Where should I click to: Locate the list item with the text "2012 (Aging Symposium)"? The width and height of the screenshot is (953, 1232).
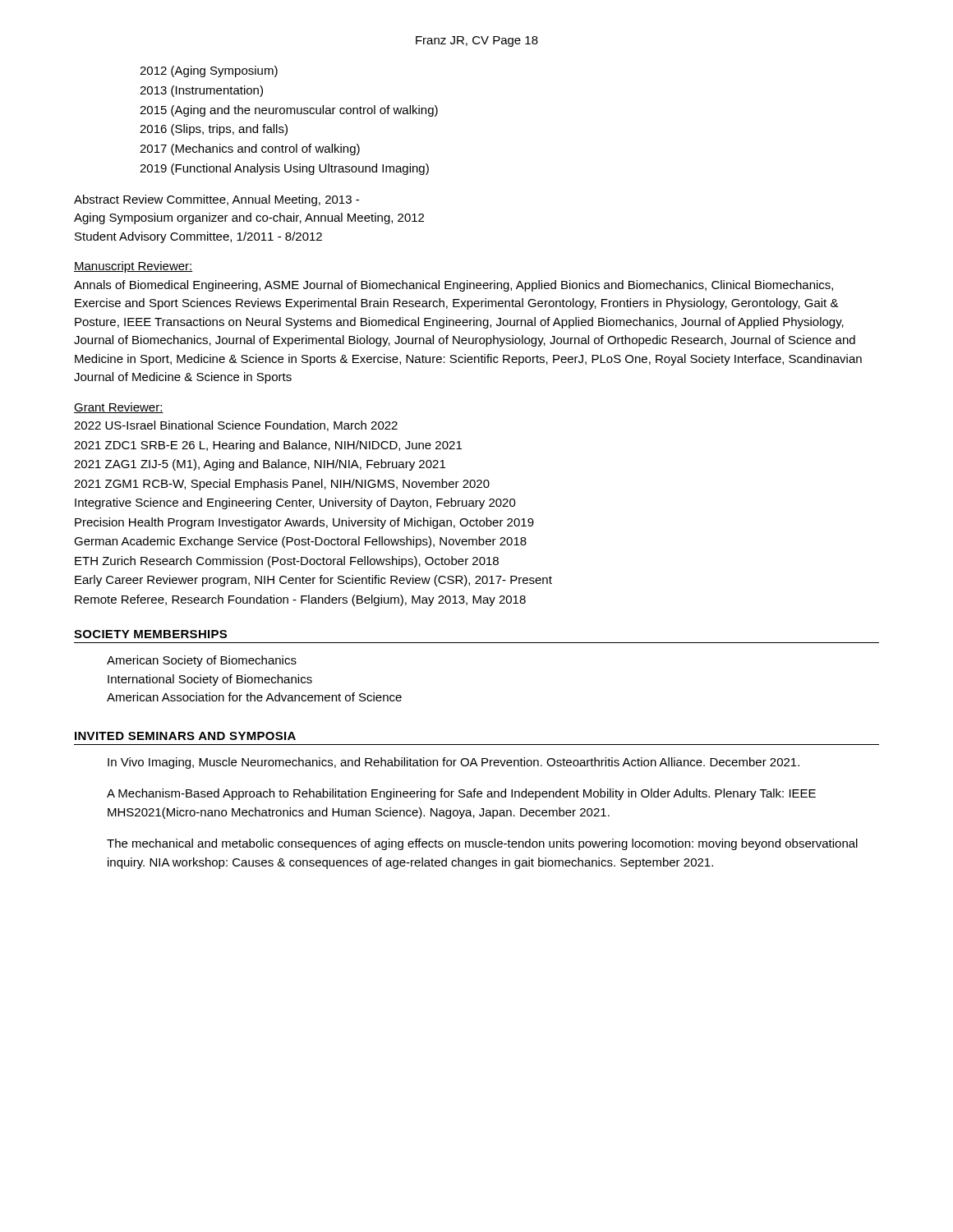tap(209, 70)
